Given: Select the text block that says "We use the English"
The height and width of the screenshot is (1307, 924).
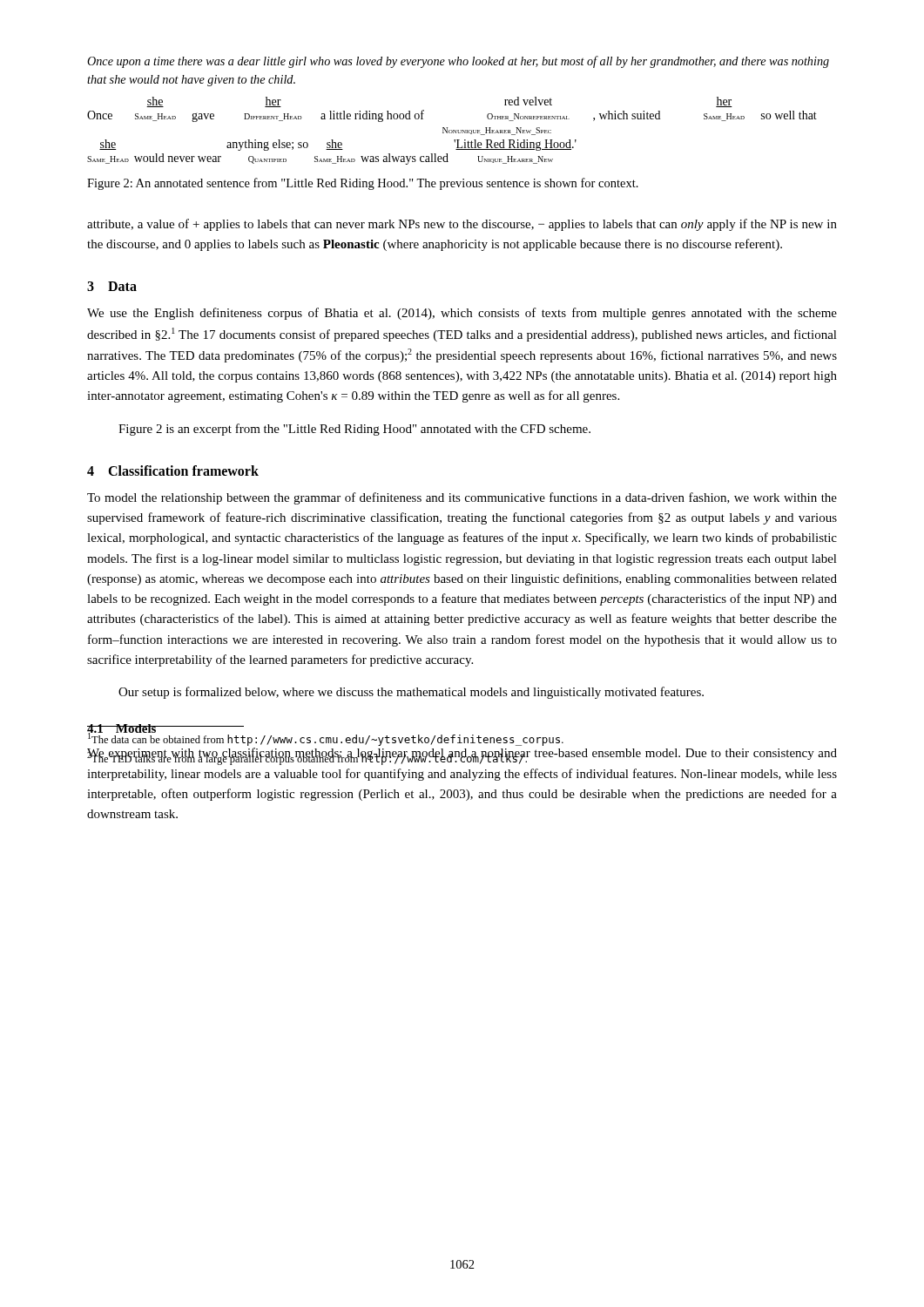Looking at the screenshot, I should click(462, 355).
